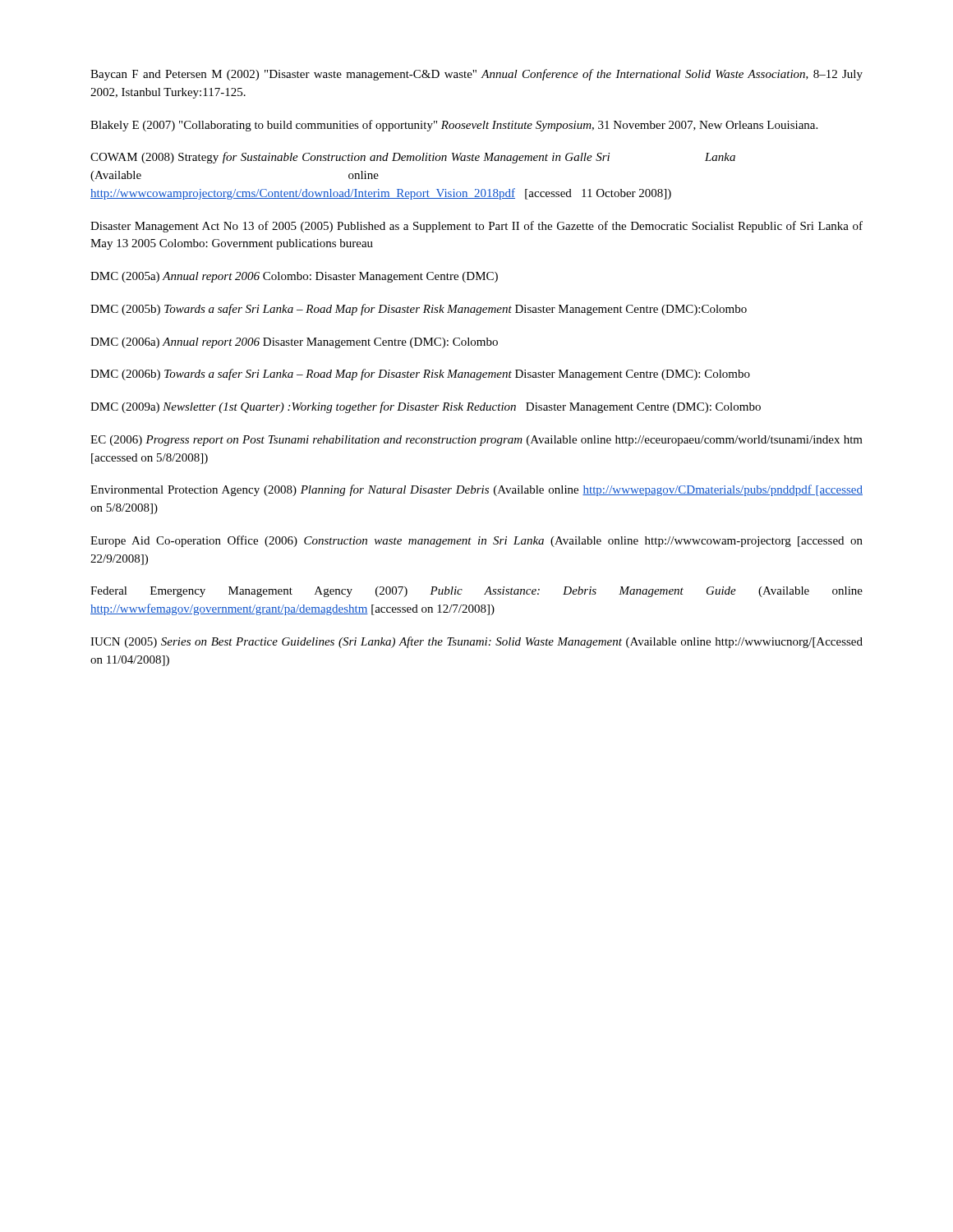
Task: Click the passage that begins "IUCN (2005) Series"
Action: click(x=476, y=650)
